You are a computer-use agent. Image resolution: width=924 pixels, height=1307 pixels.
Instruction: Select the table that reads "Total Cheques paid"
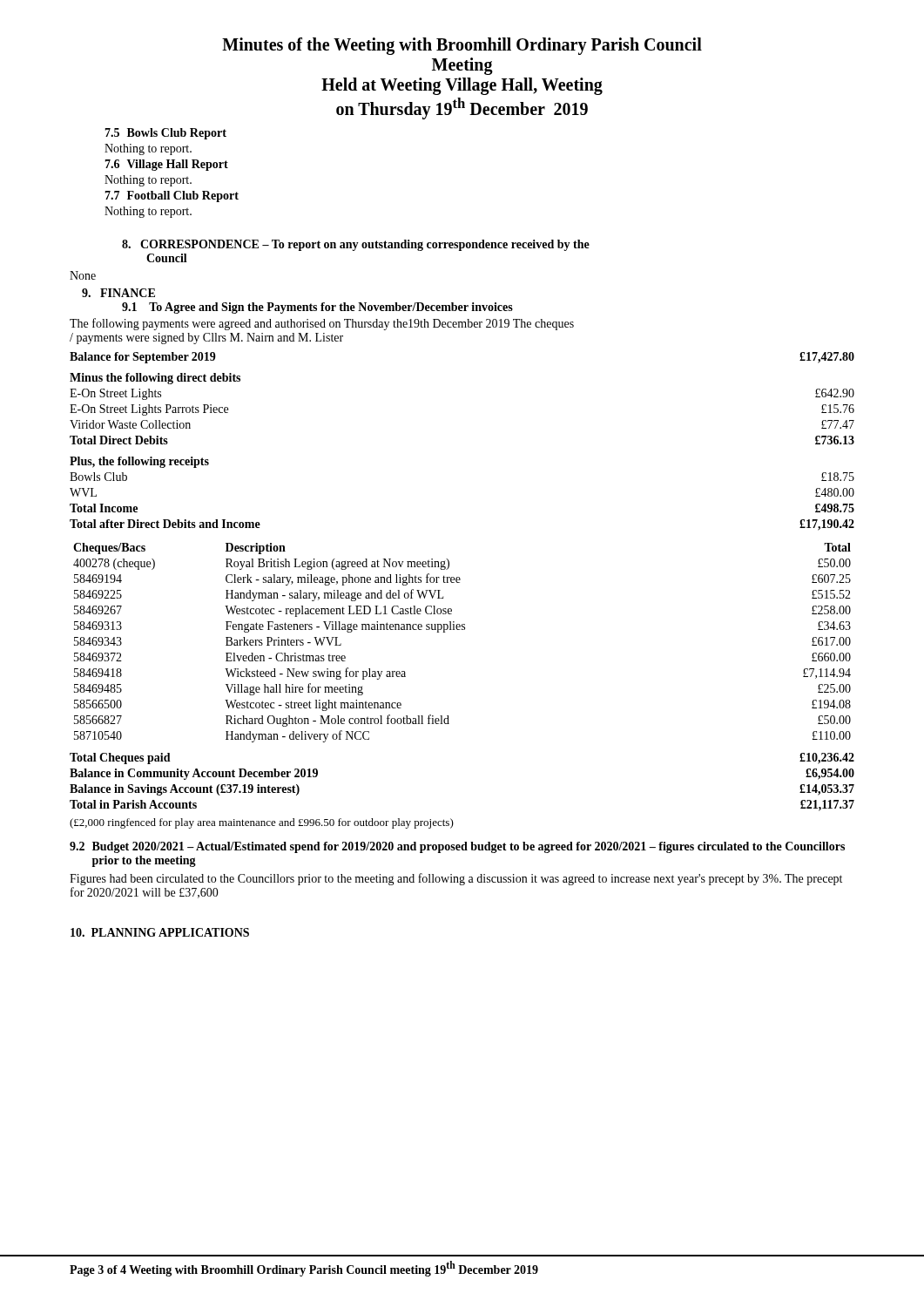[462, 781]
